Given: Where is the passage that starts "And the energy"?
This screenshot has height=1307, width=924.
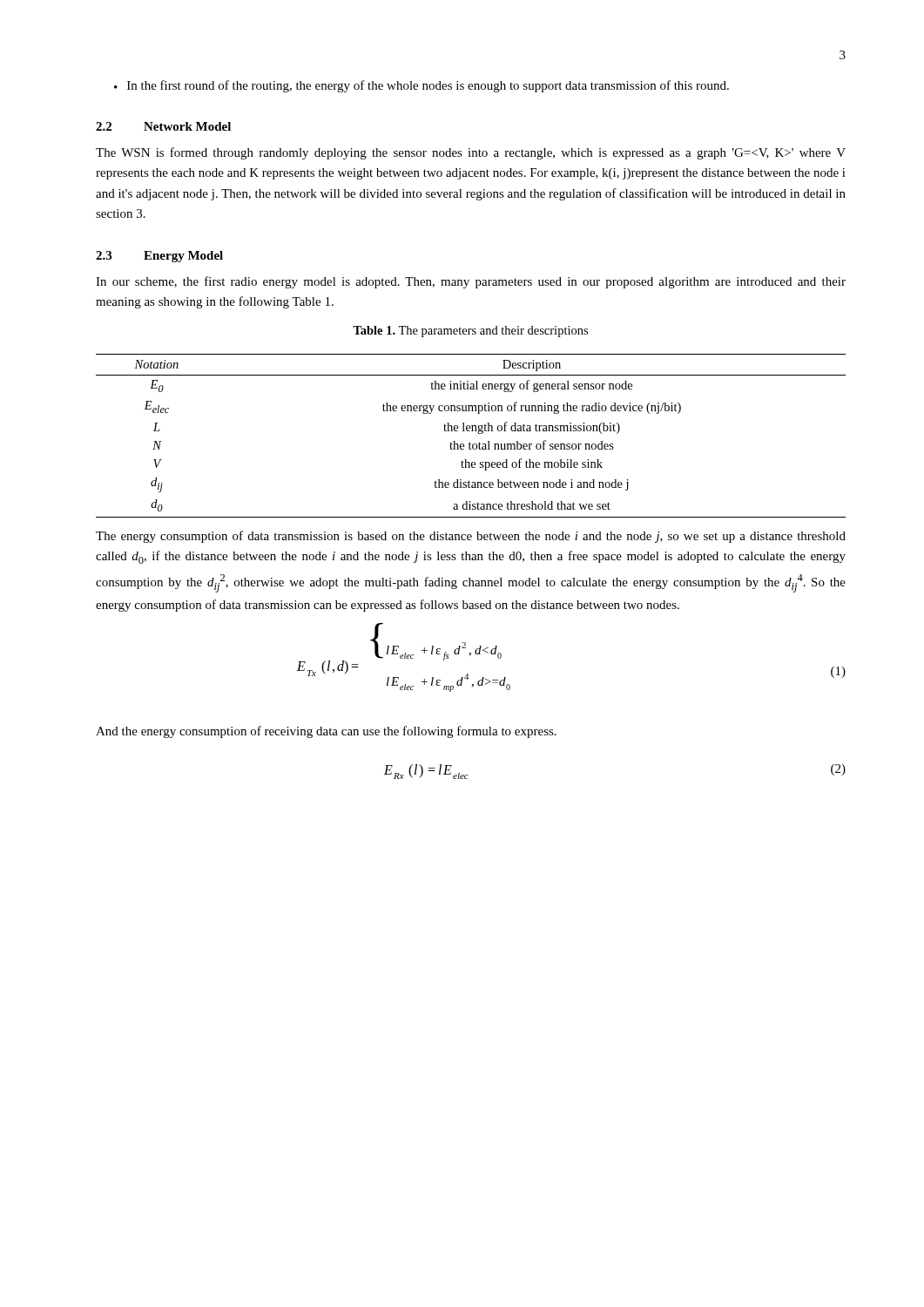Looking at the screenshot, I should (326, 731).
